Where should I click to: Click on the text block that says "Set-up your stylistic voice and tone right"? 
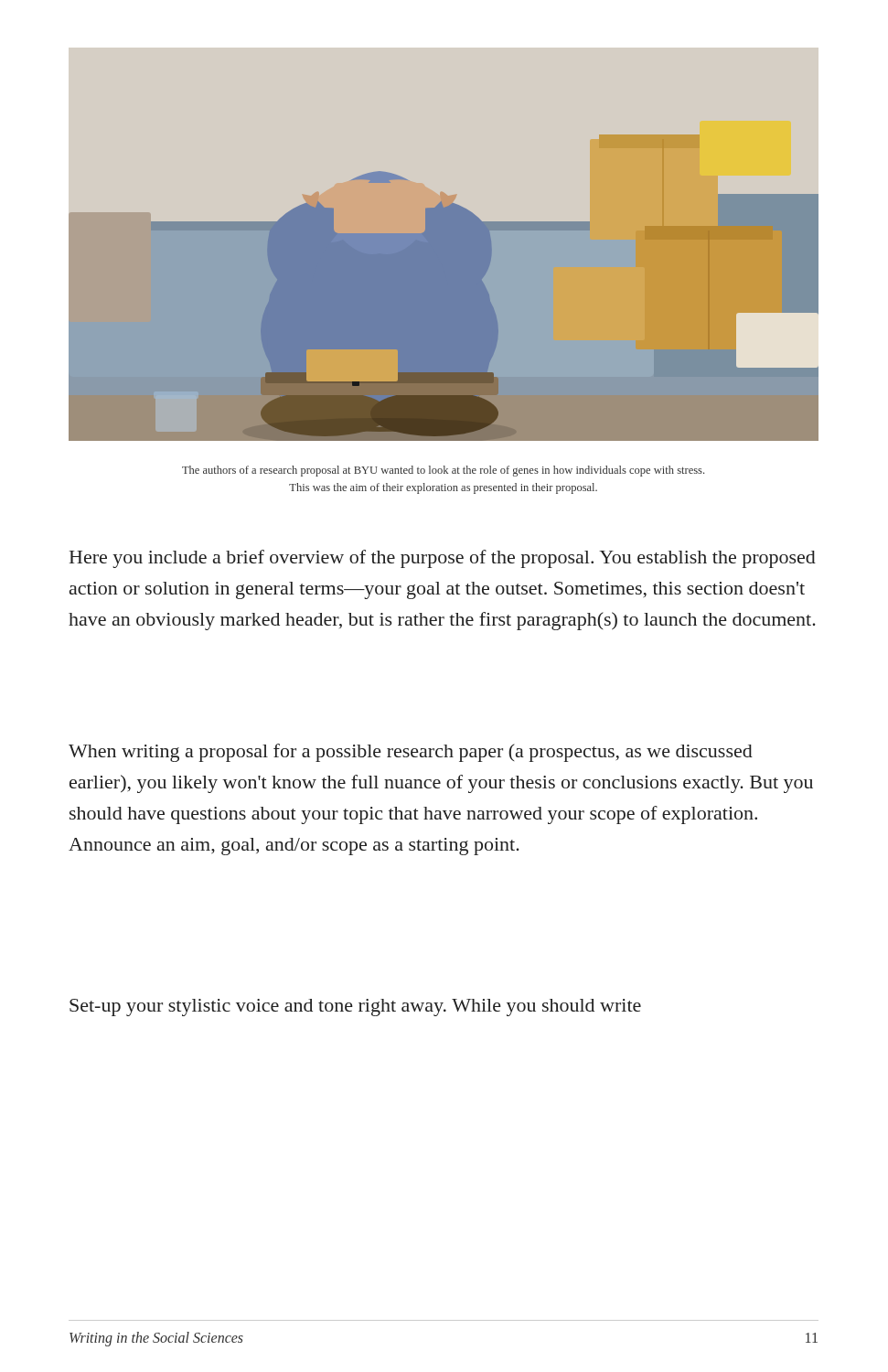[444, 1005]
